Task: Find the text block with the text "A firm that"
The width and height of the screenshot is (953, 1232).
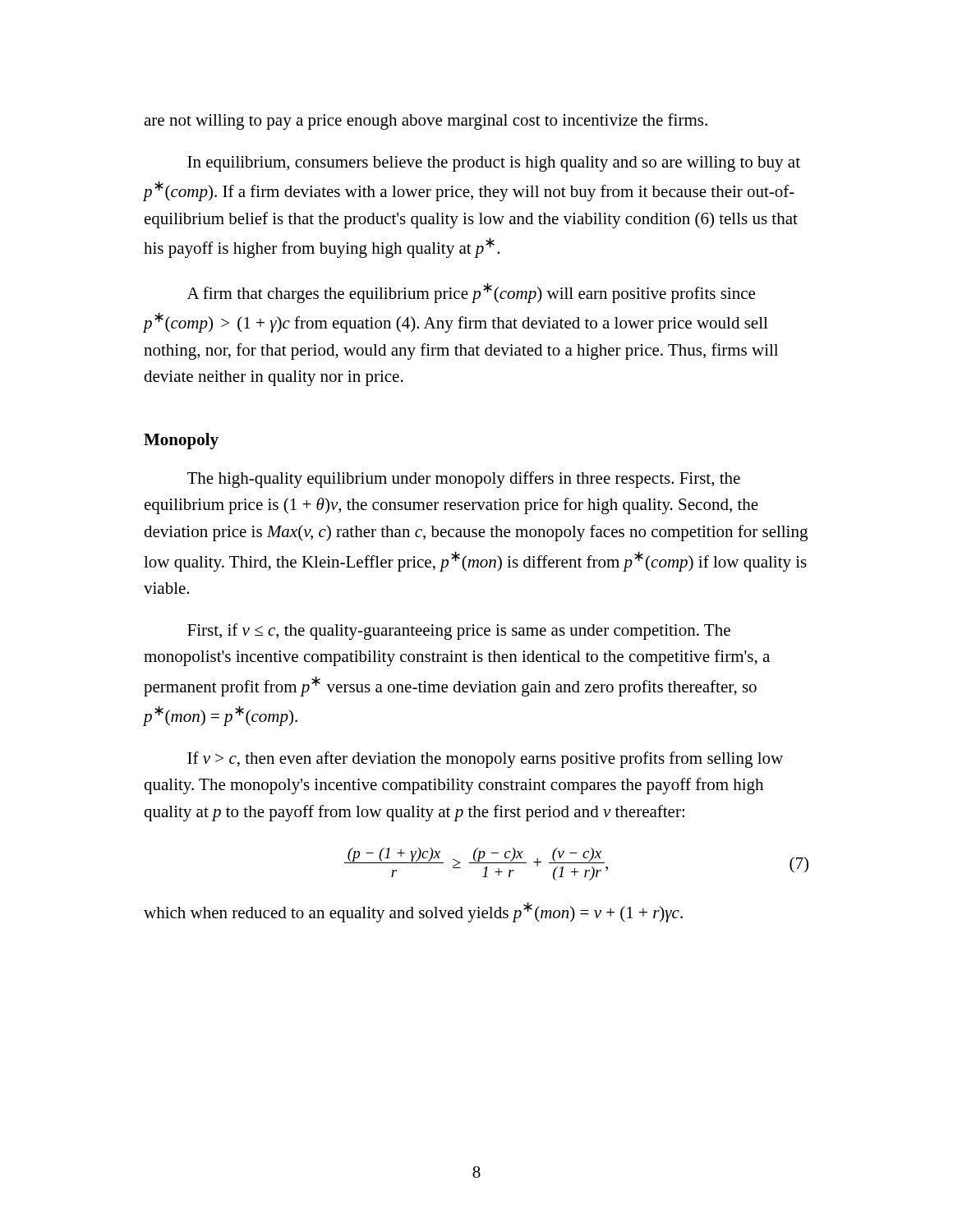Action: (x=461, y=333)
